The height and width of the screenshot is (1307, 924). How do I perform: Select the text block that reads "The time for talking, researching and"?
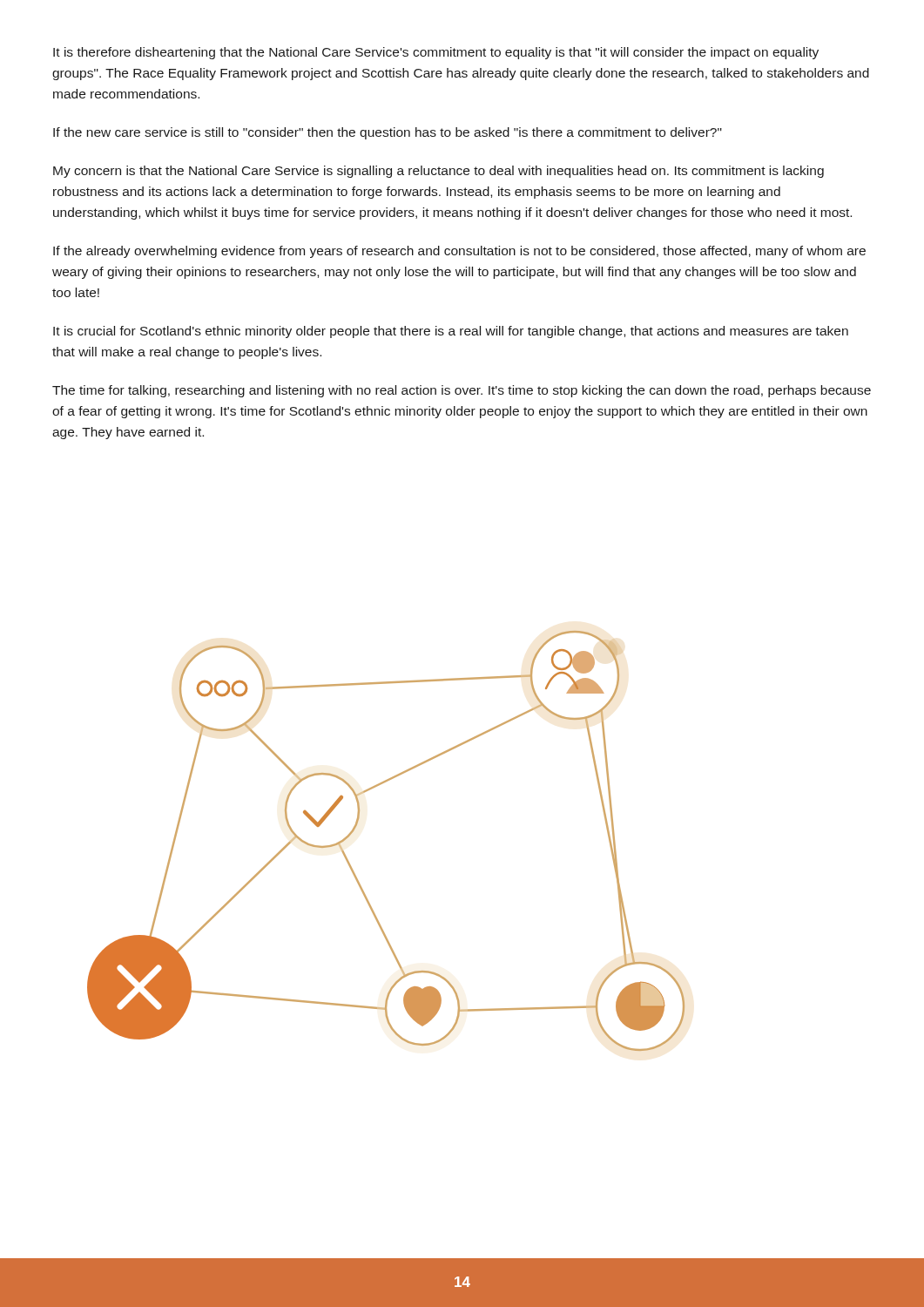(x=462, y=411)
